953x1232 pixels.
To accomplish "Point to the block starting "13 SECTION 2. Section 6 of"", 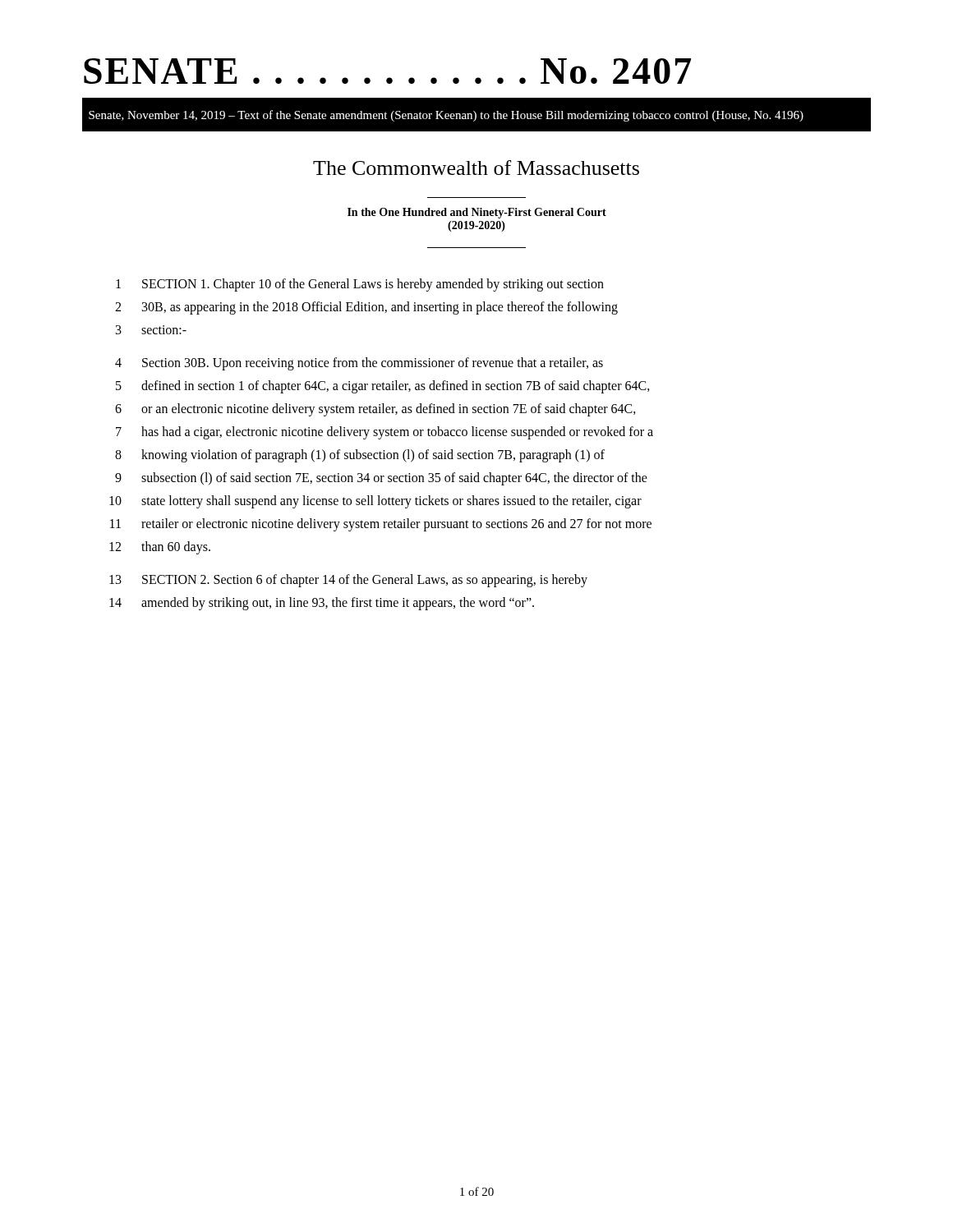I will tap(476, 591).
